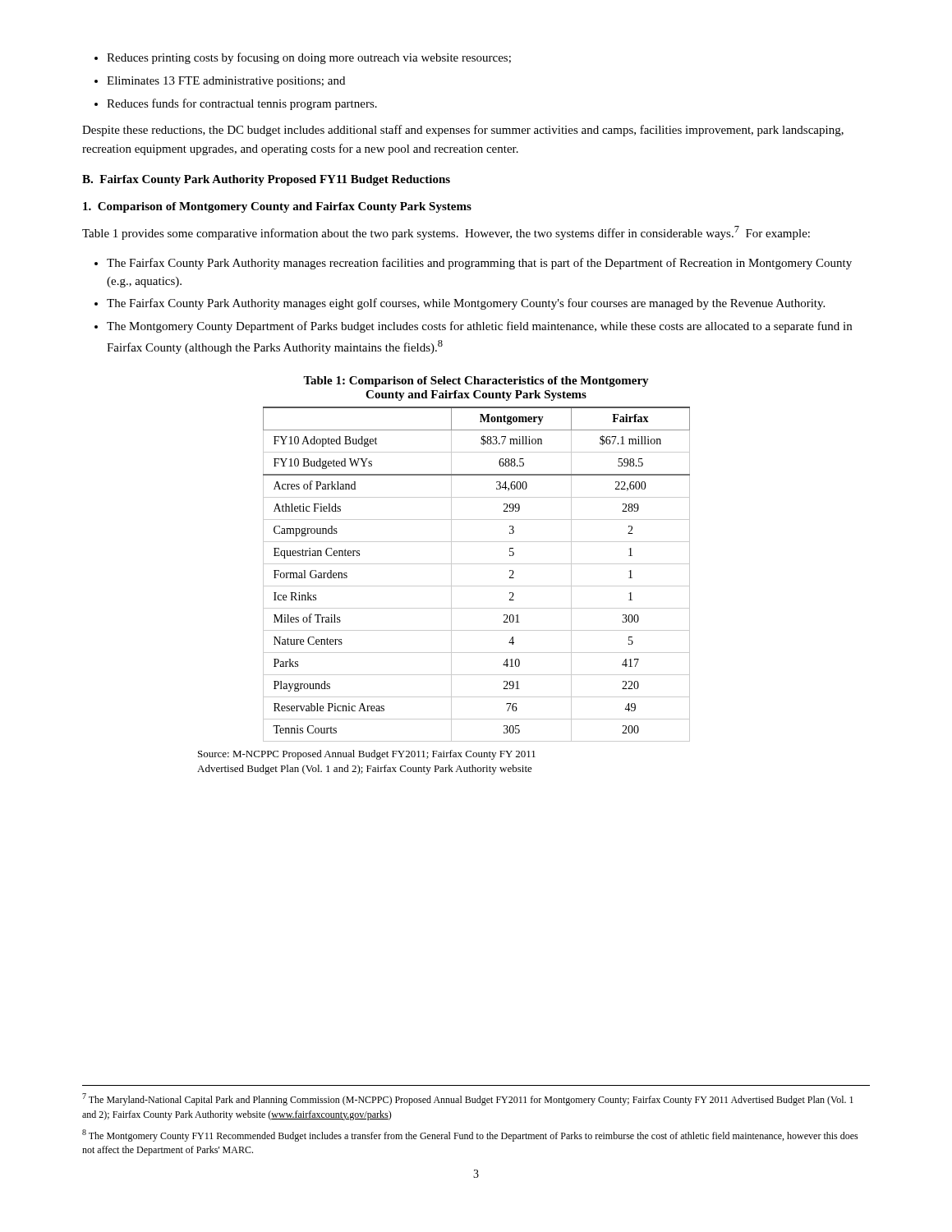Viewport: 952px width, 1232px height.
Task: Find the passage starting "Source: M-NCPPC Proposed"
Action: [x=367, y=761]
